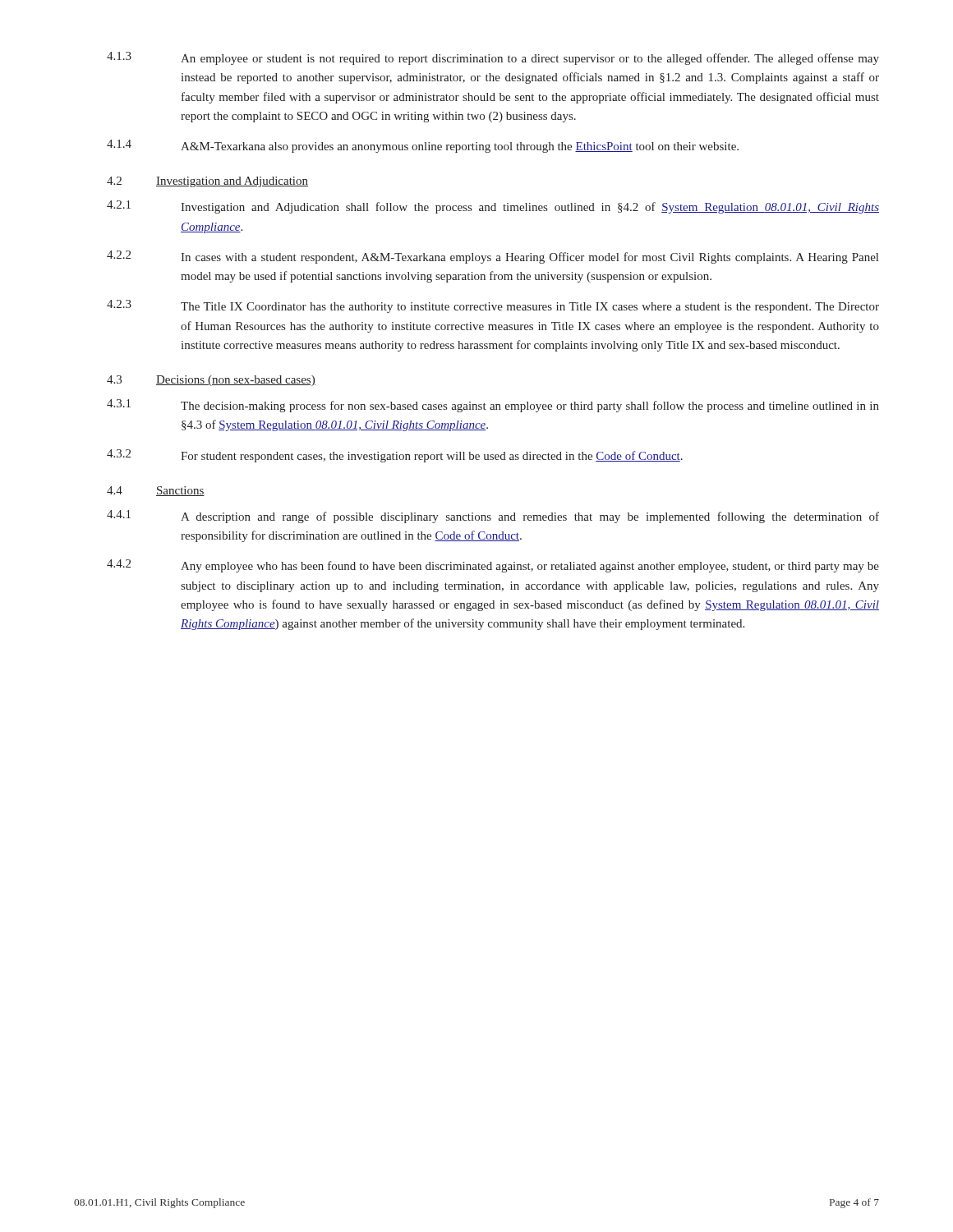Navigate to the text starting "4.3.2 For student respondent cases,"
This screenshot has height=1232, width=953.
[x=493, y=456]
